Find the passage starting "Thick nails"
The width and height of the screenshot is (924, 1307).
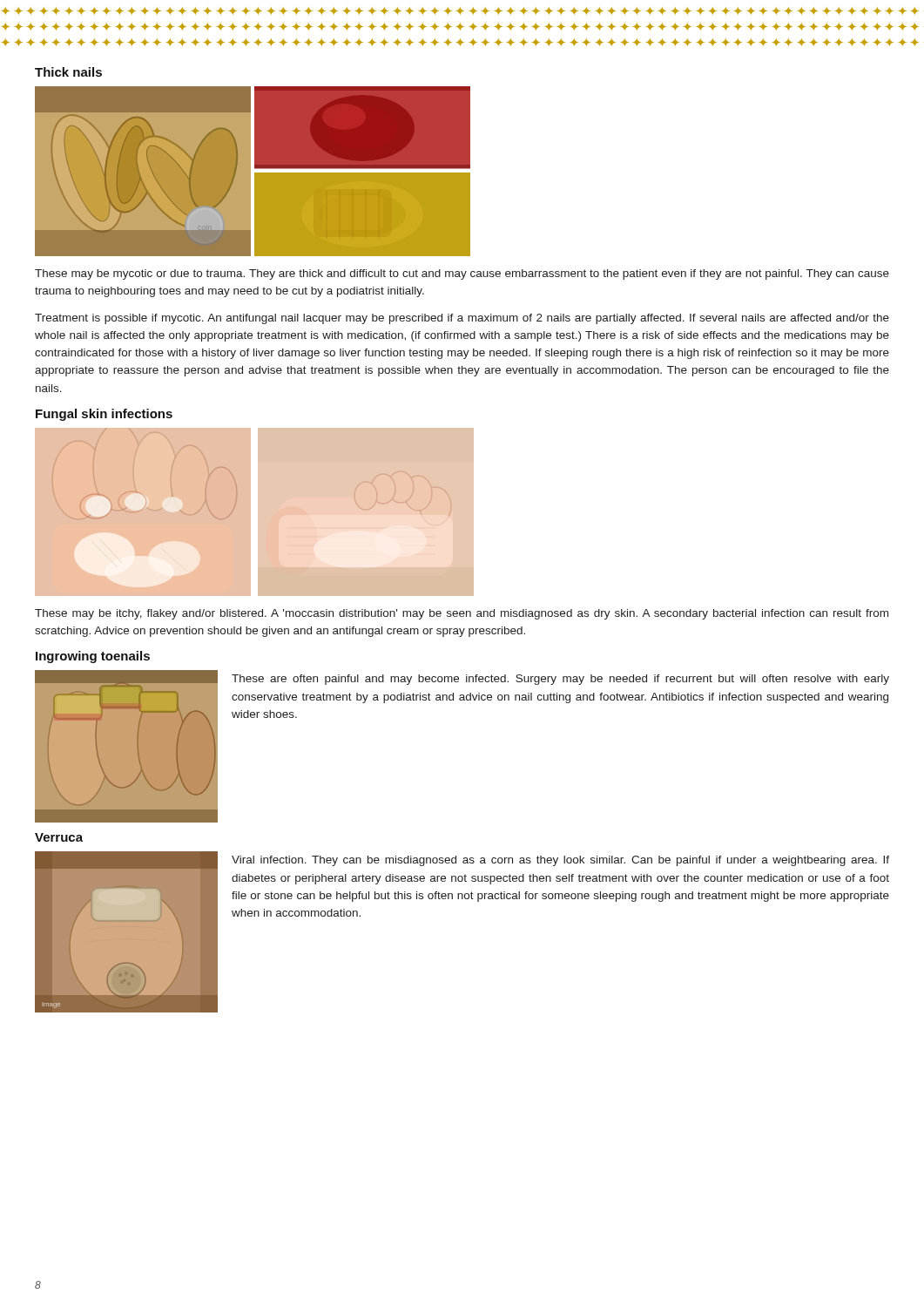[69, 72]
